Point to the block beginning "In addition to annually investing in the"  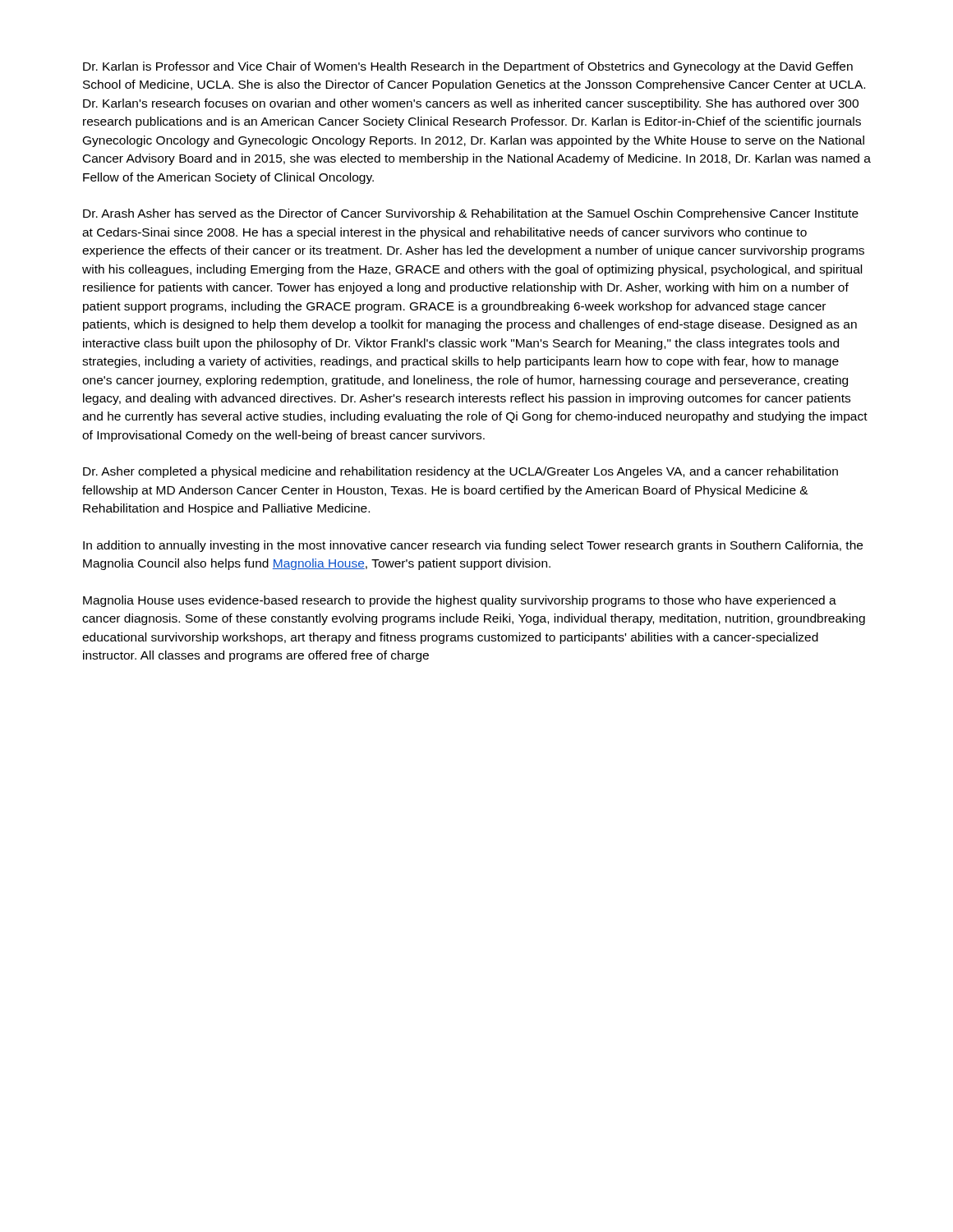[473, 554]
